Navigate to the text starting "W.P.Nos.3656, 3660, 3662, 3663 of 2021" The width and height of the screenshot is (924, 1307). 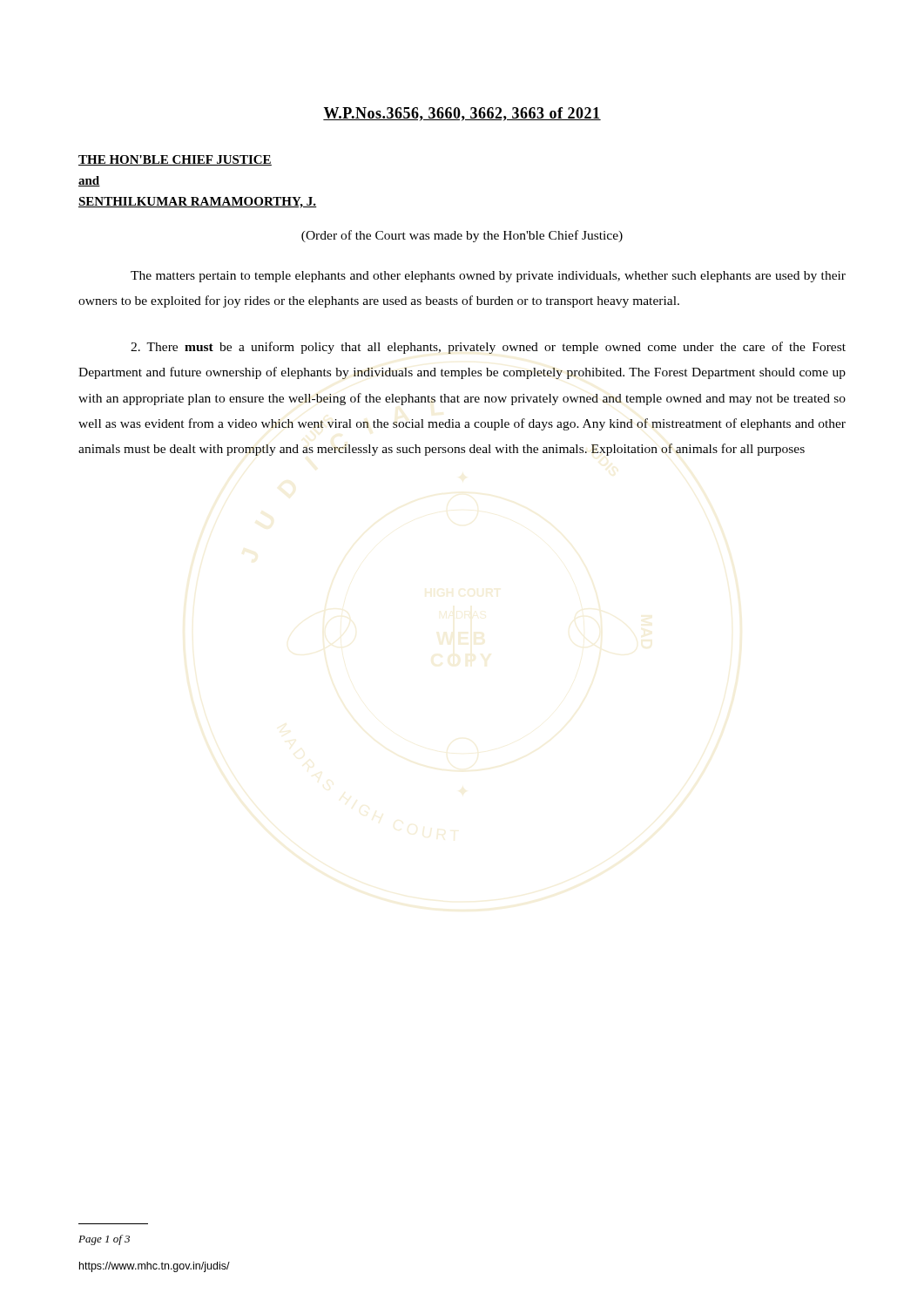point(462,114)
